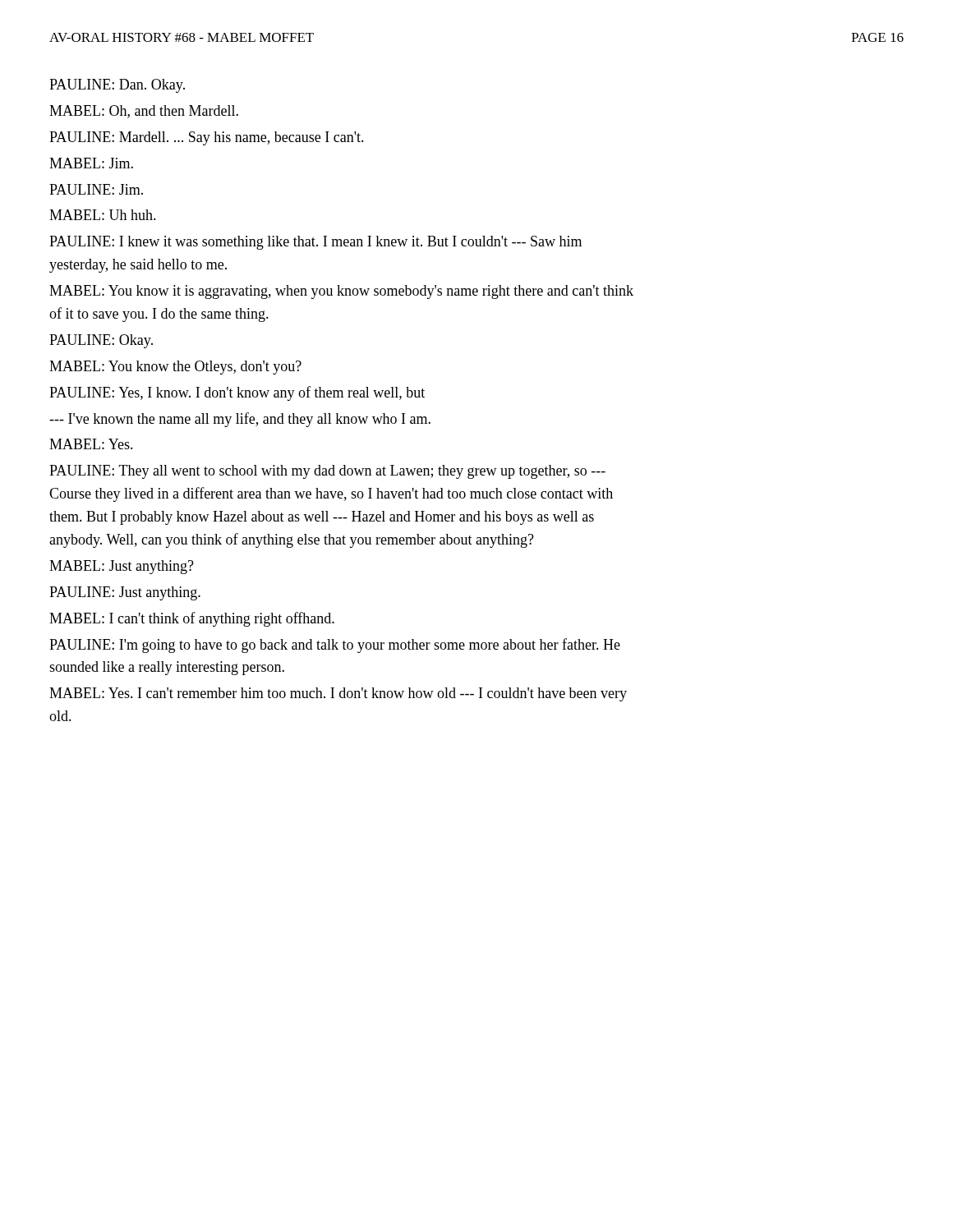Select the element starting "MABEL: You know the Otleys, don't"
This screenshot has height=1232, width=953.
click(x=175, y=366)
